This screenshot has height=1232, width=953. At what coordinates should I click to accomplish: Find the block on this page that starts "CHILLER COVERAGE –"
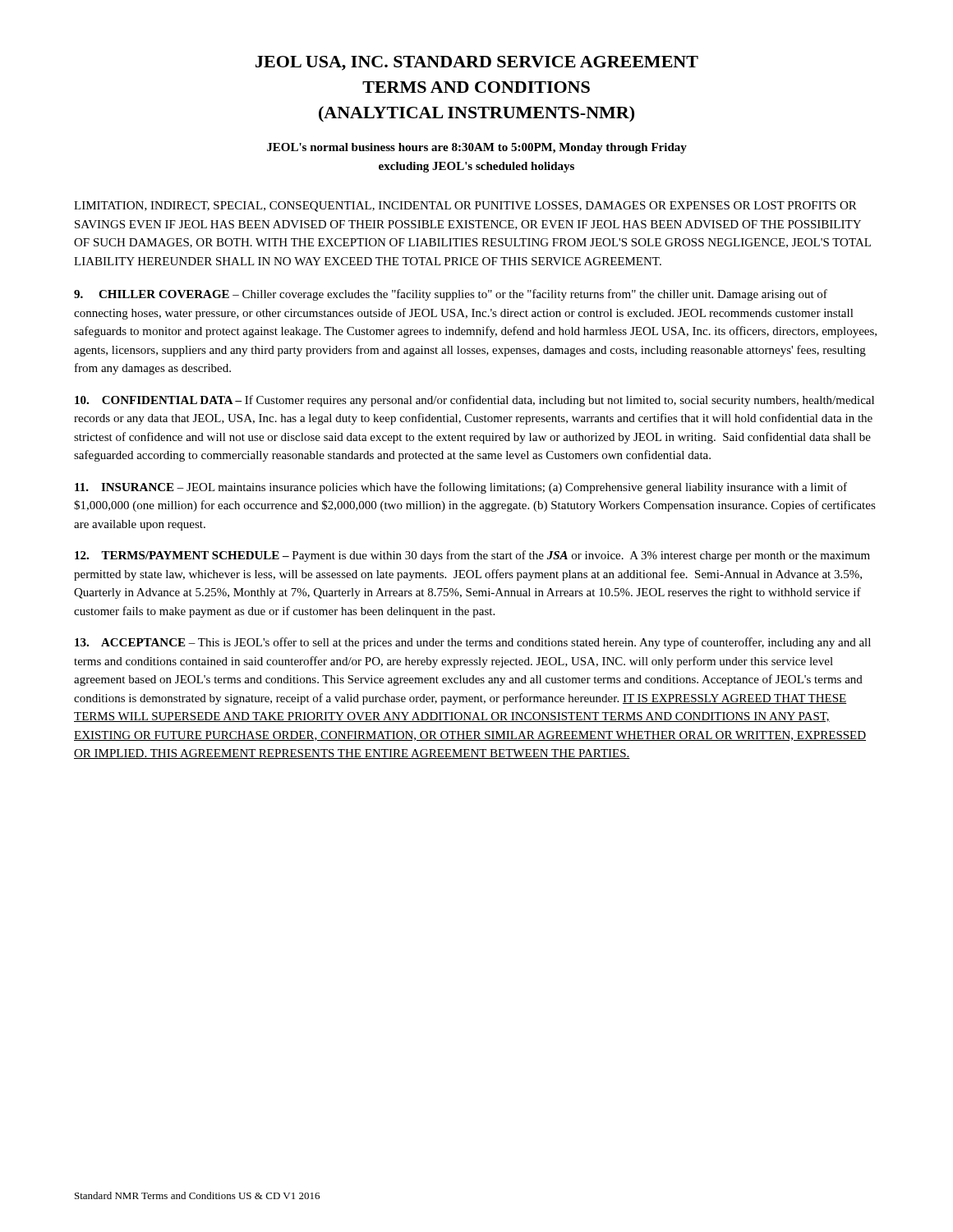tap(476, 331)
